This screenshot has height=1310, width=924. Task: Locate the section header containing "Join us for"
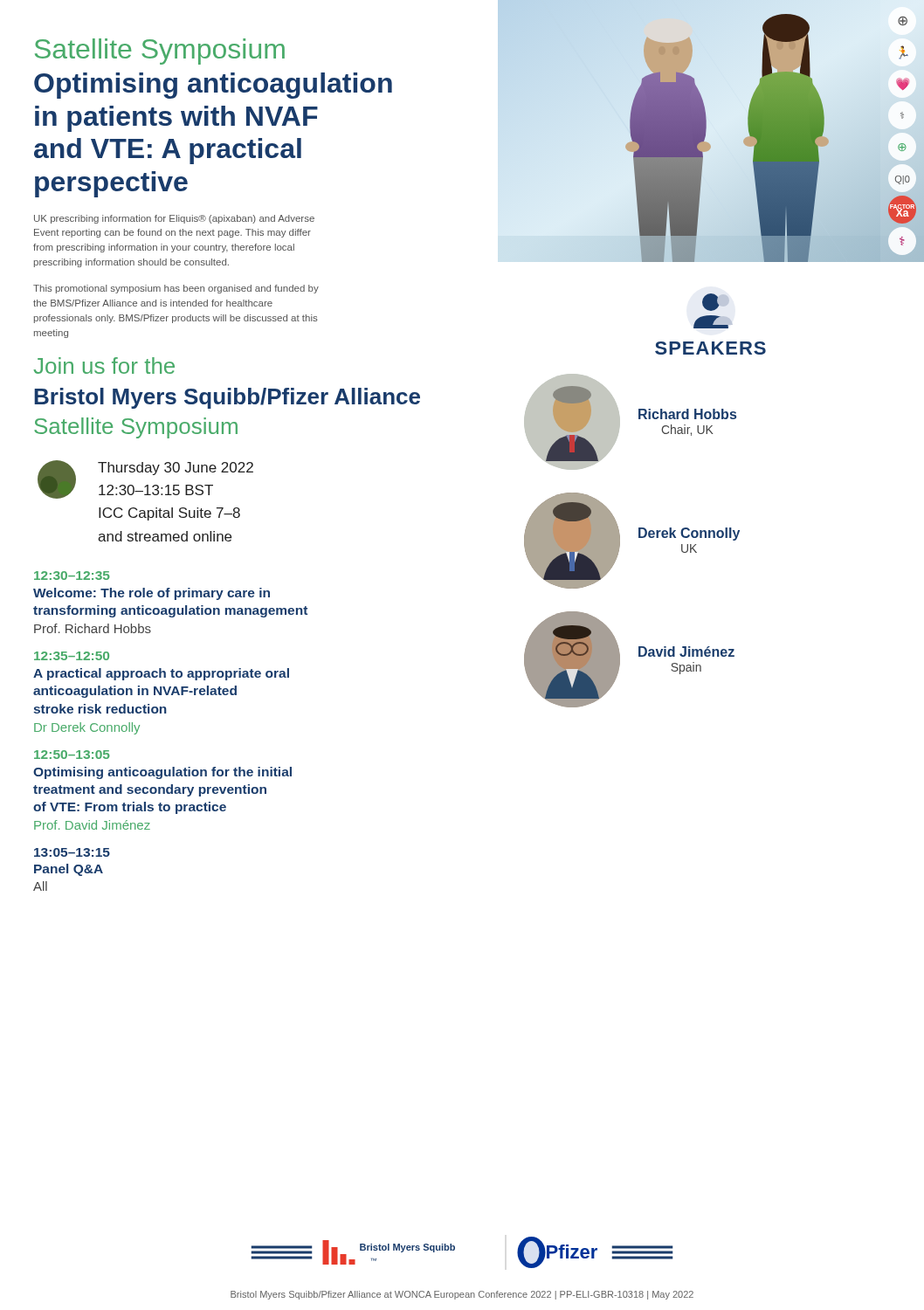252,396
